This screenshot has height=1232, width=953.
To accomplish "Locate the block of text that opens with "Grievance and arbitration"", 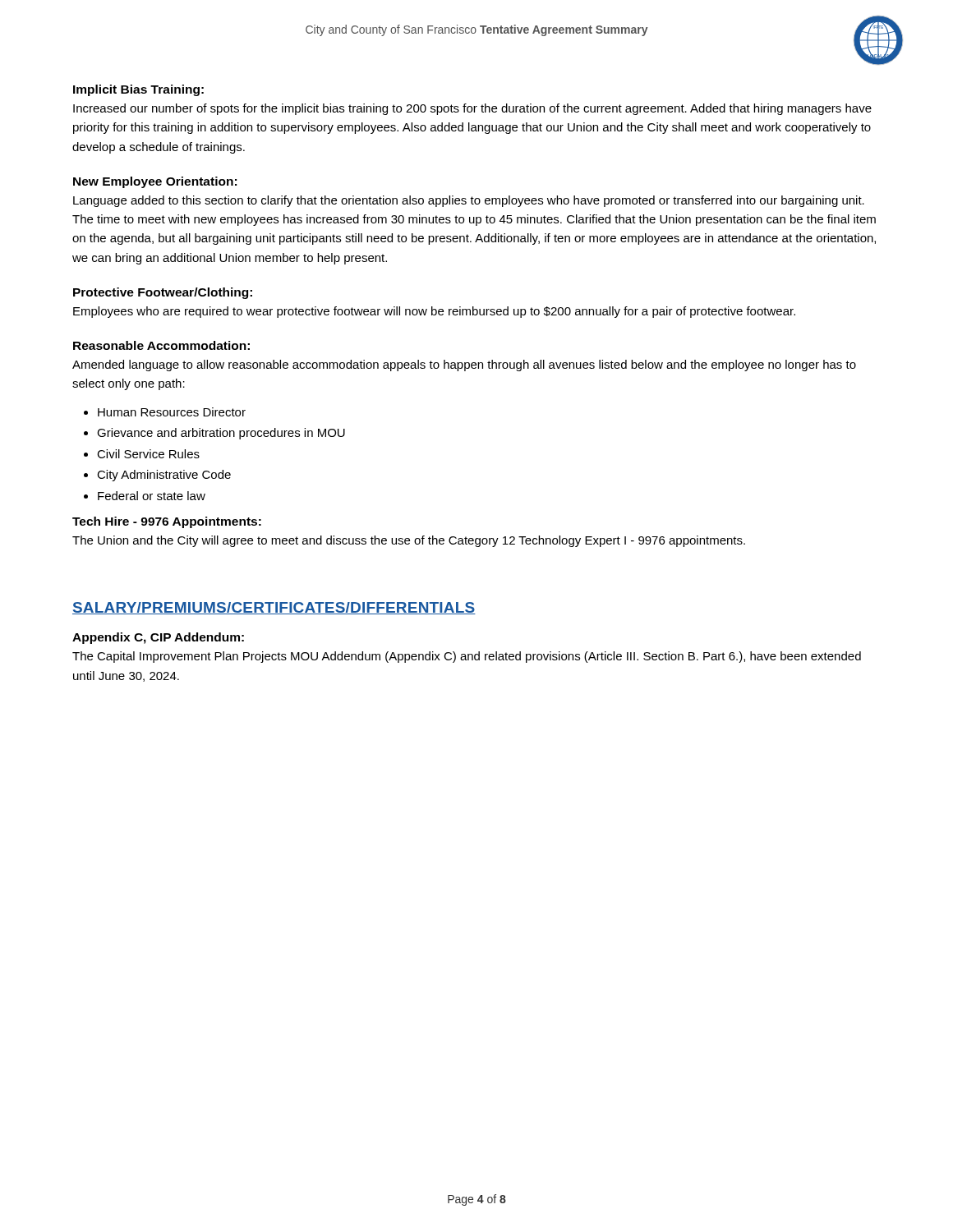I will click(221, 432).
